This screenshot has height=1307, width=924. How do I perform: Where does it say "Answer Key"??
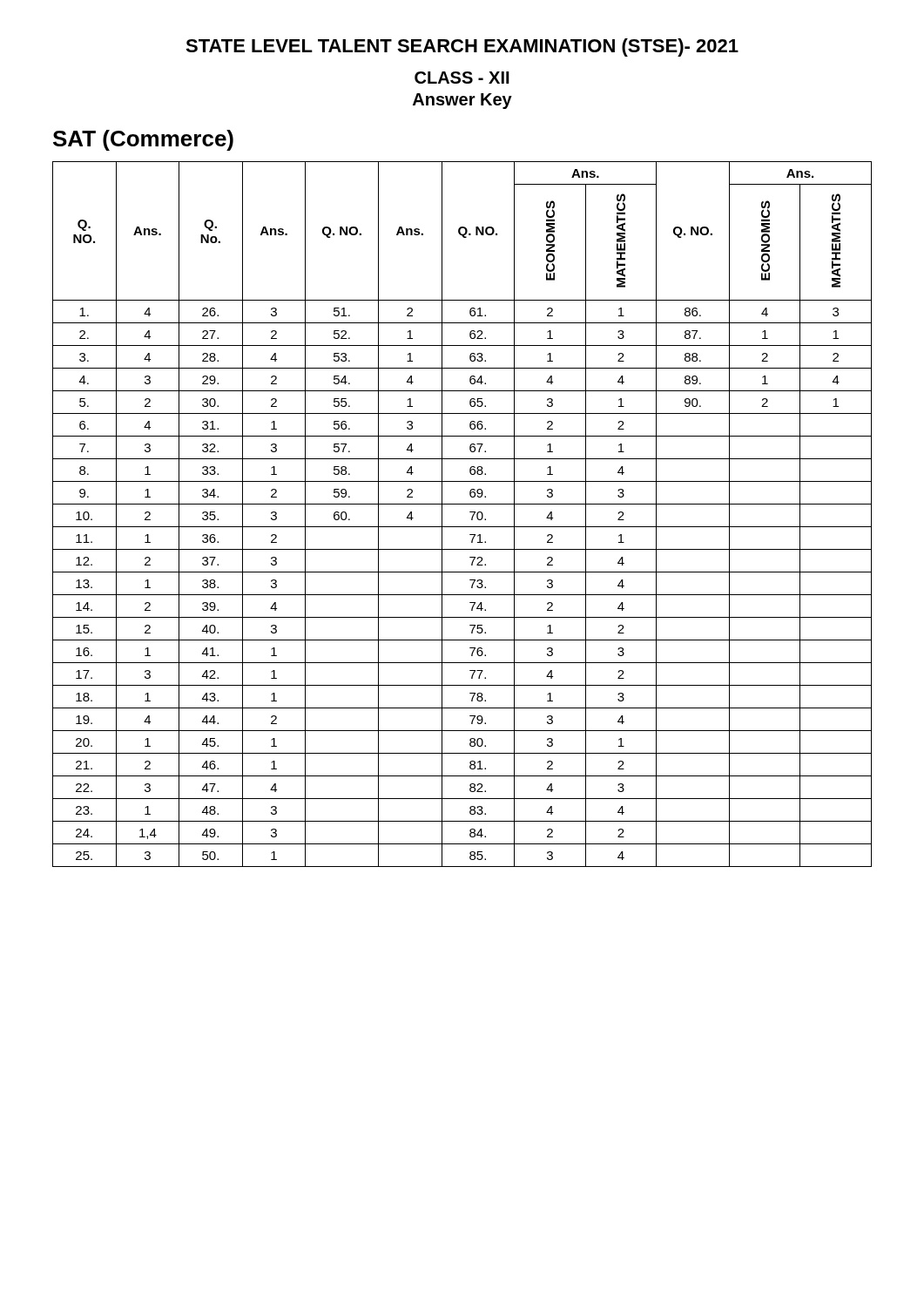pyautogui.click(x=462, y=99)
